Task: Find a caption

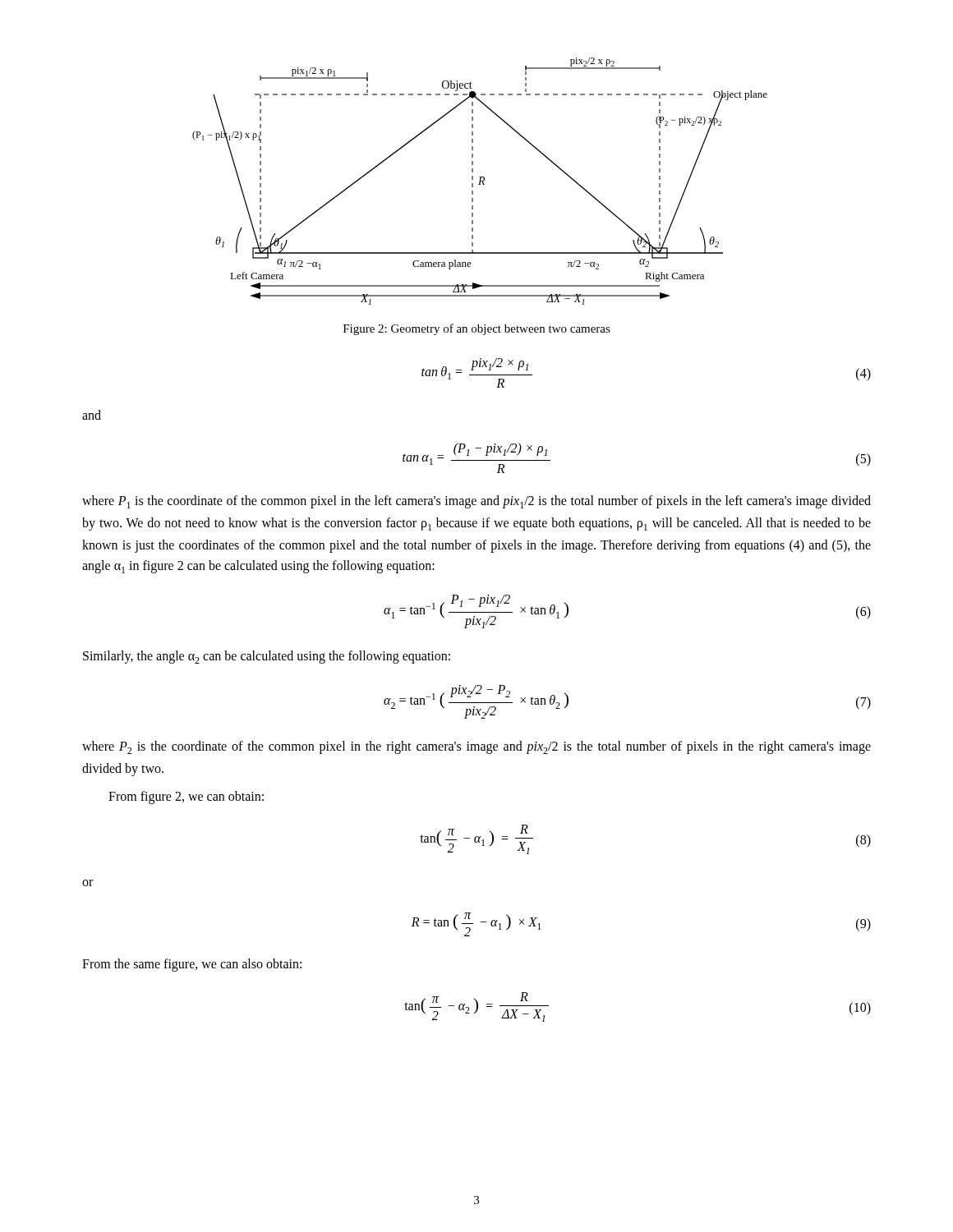Action: pyautogui.click(x=476, y=329)
